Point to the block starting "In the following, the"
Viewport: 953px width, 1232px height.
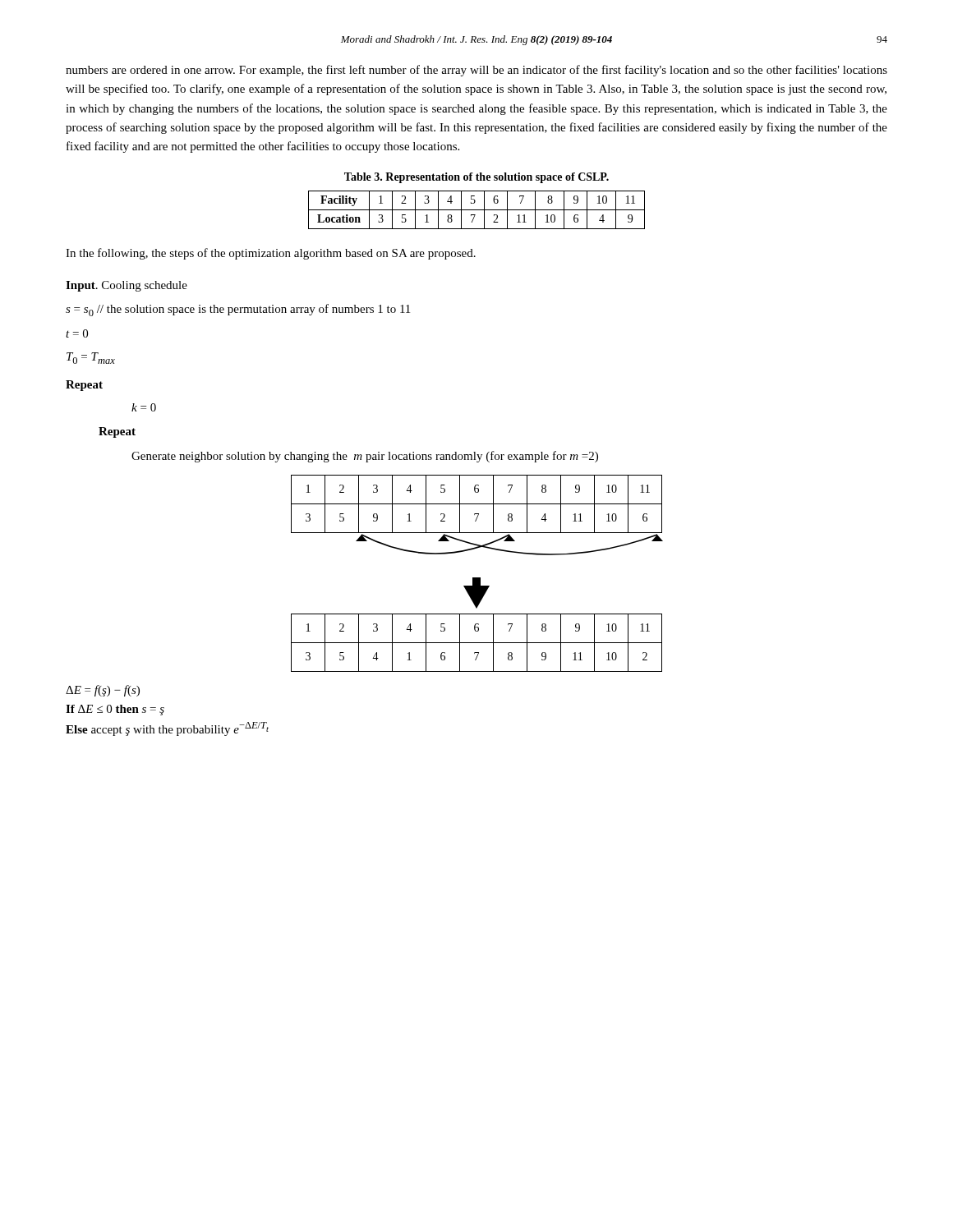(271, 253)
